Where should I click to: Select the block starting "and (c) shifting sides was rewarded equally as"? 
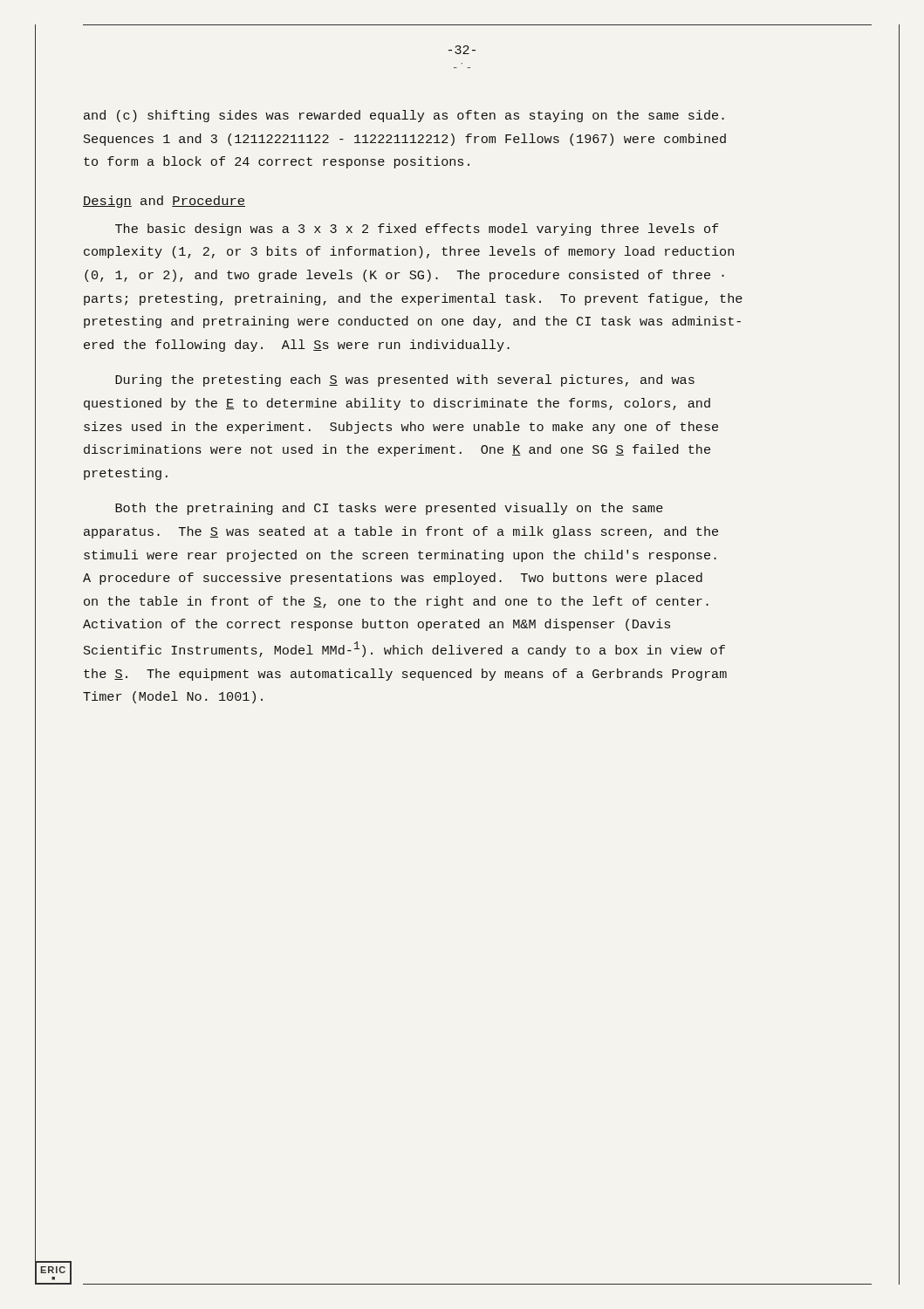[x=405, y=139]
